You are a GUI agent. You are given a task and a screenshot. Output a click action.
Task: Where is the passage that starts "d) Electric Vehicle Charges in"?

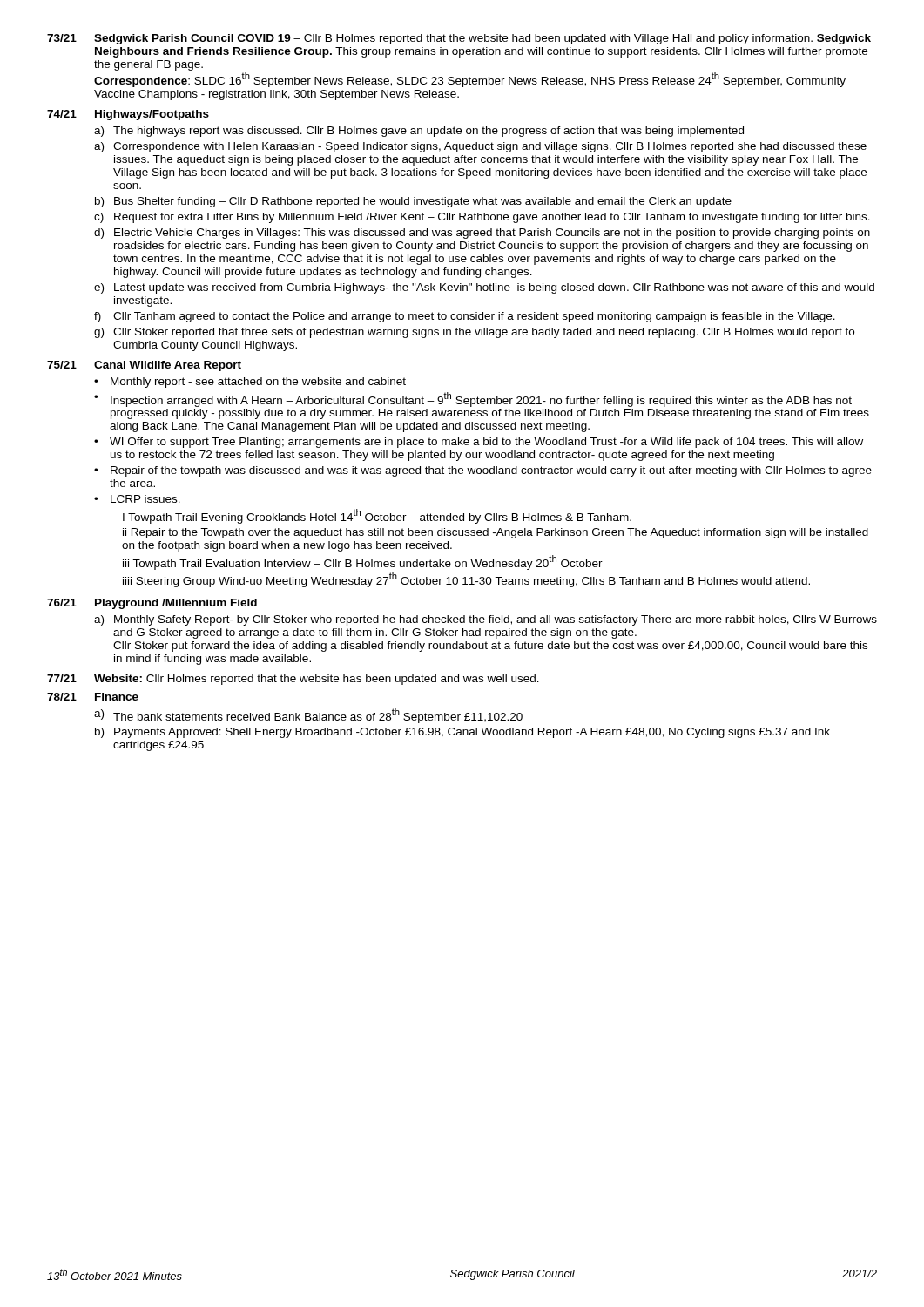(486, 251)
